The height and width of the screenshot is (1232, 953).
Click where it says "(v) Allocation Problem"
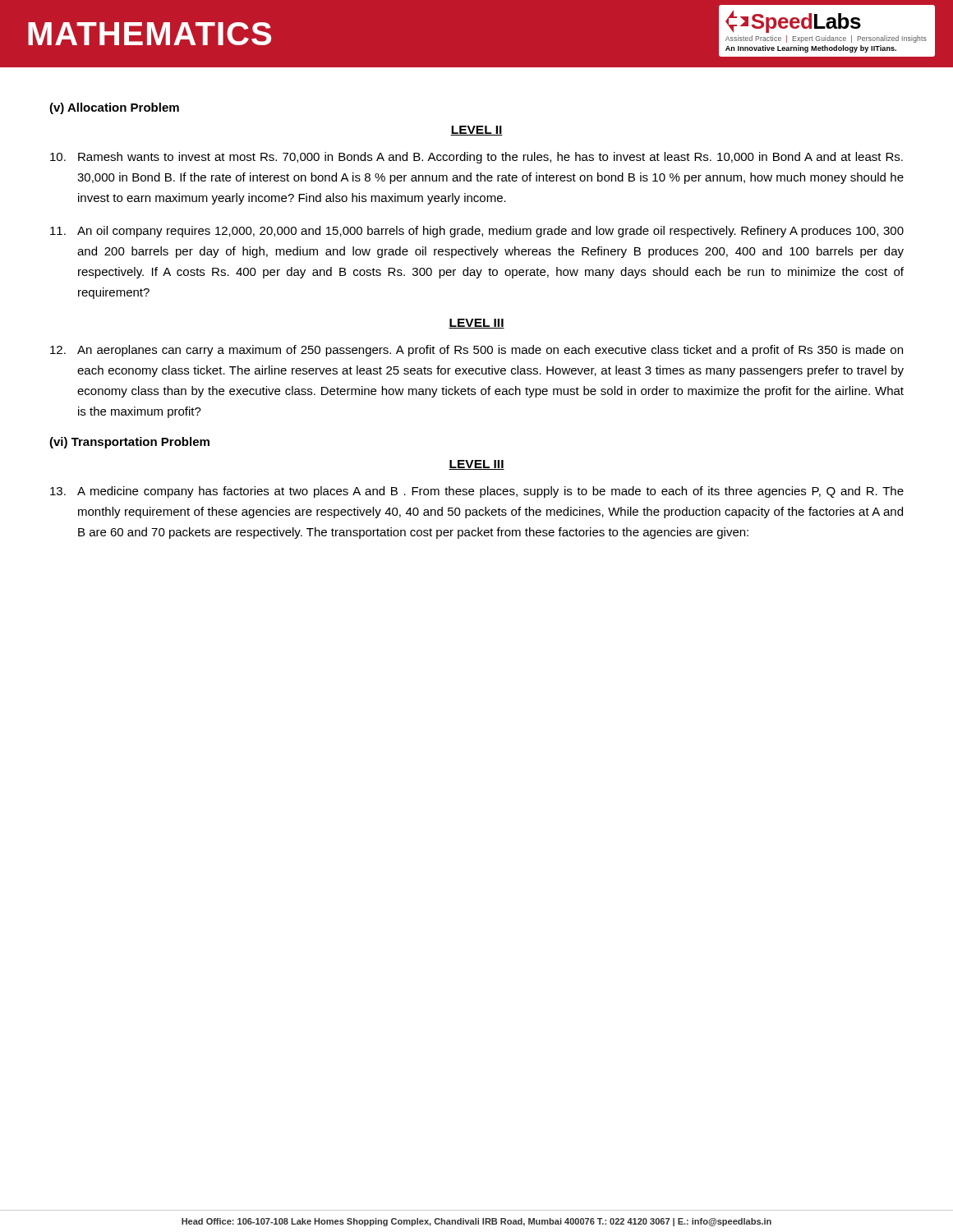click(x=114, y=107)
